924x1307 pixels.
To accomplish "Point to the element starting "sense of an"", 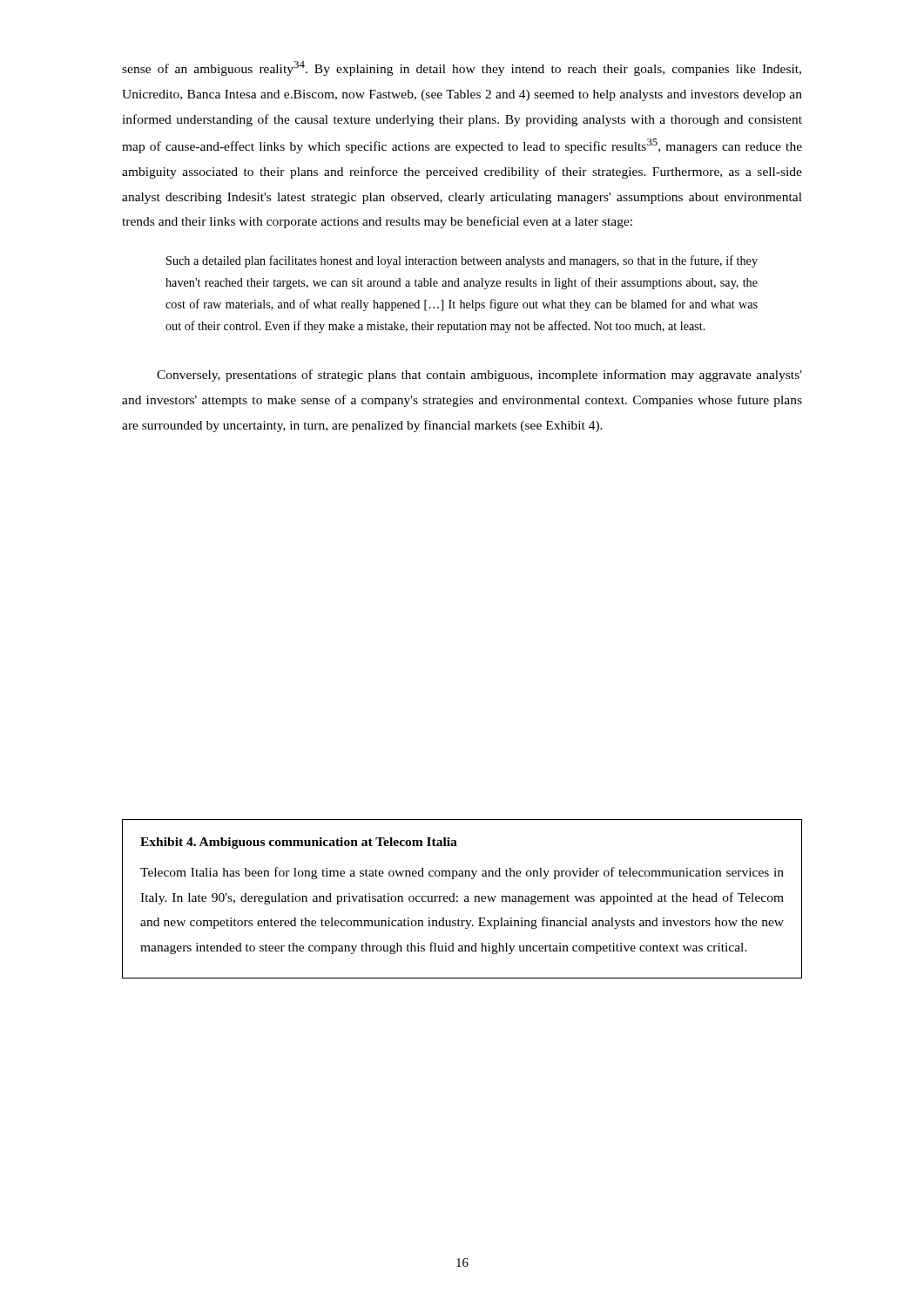I will click(x=462, y=143).
